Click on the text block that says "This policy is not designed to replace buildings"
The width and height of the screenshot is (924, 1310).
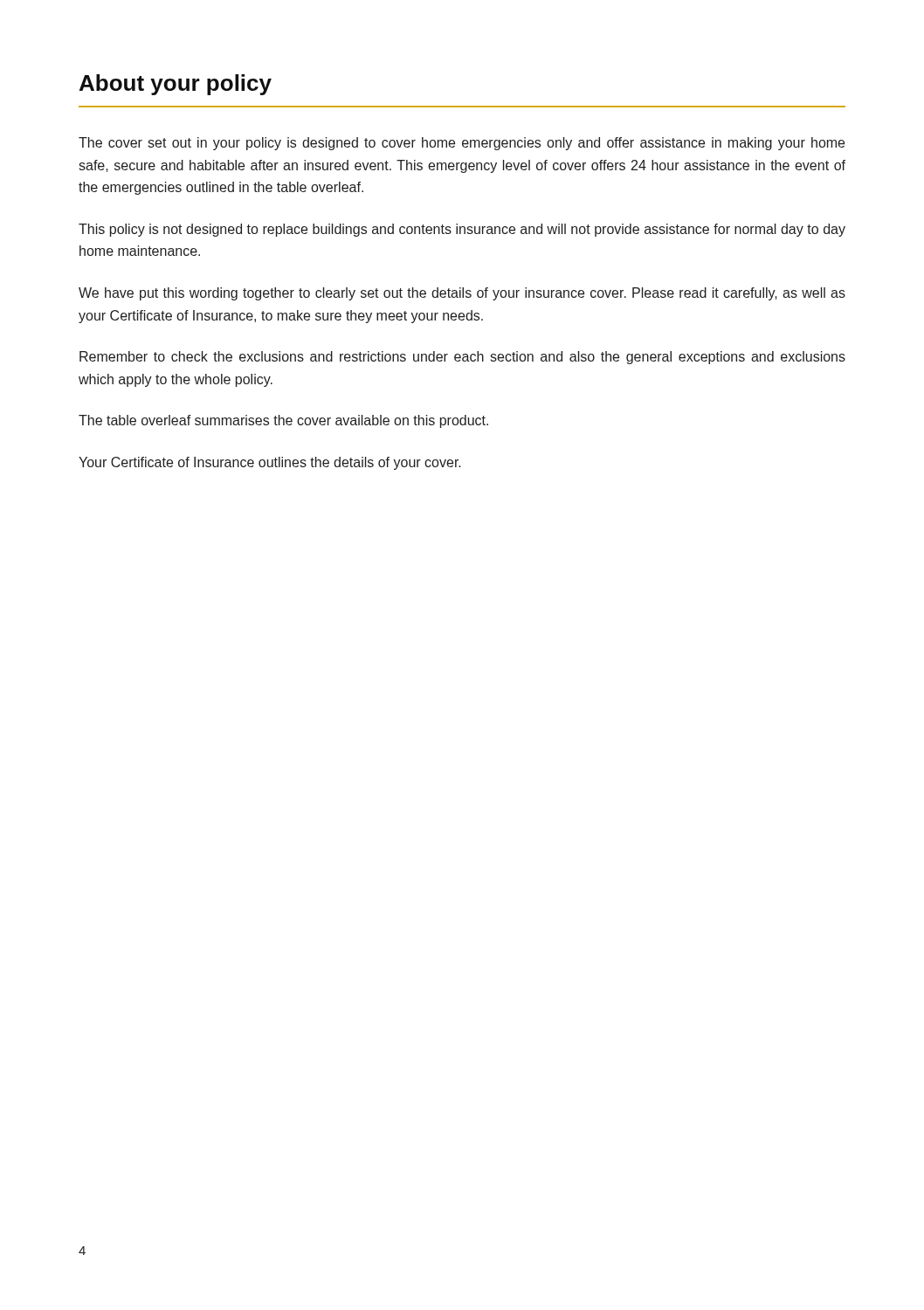coord(462,240)
